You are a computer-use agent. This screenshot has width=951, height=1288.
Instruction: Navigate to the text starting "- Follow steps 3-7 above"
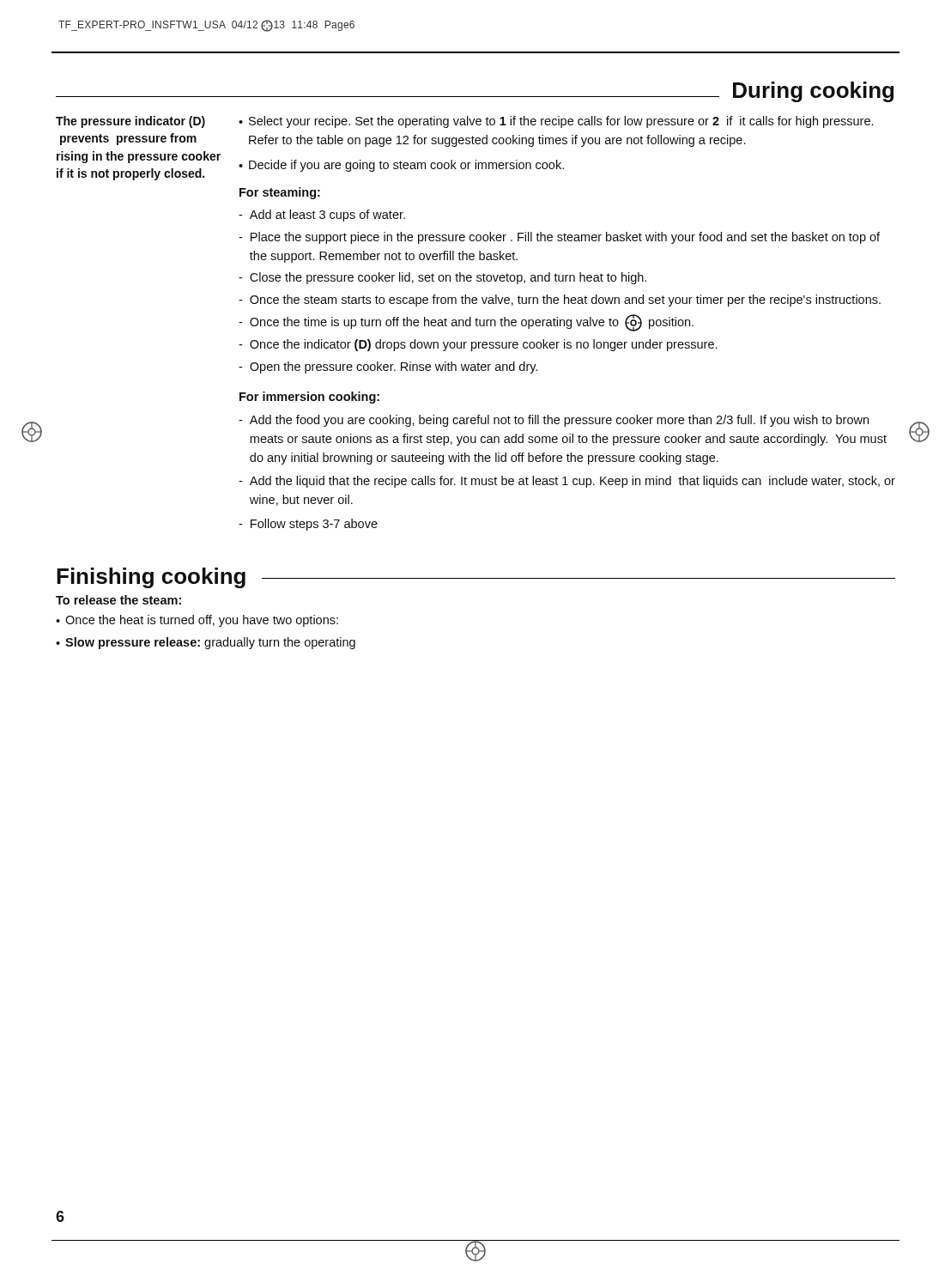(x=308, y=524)
